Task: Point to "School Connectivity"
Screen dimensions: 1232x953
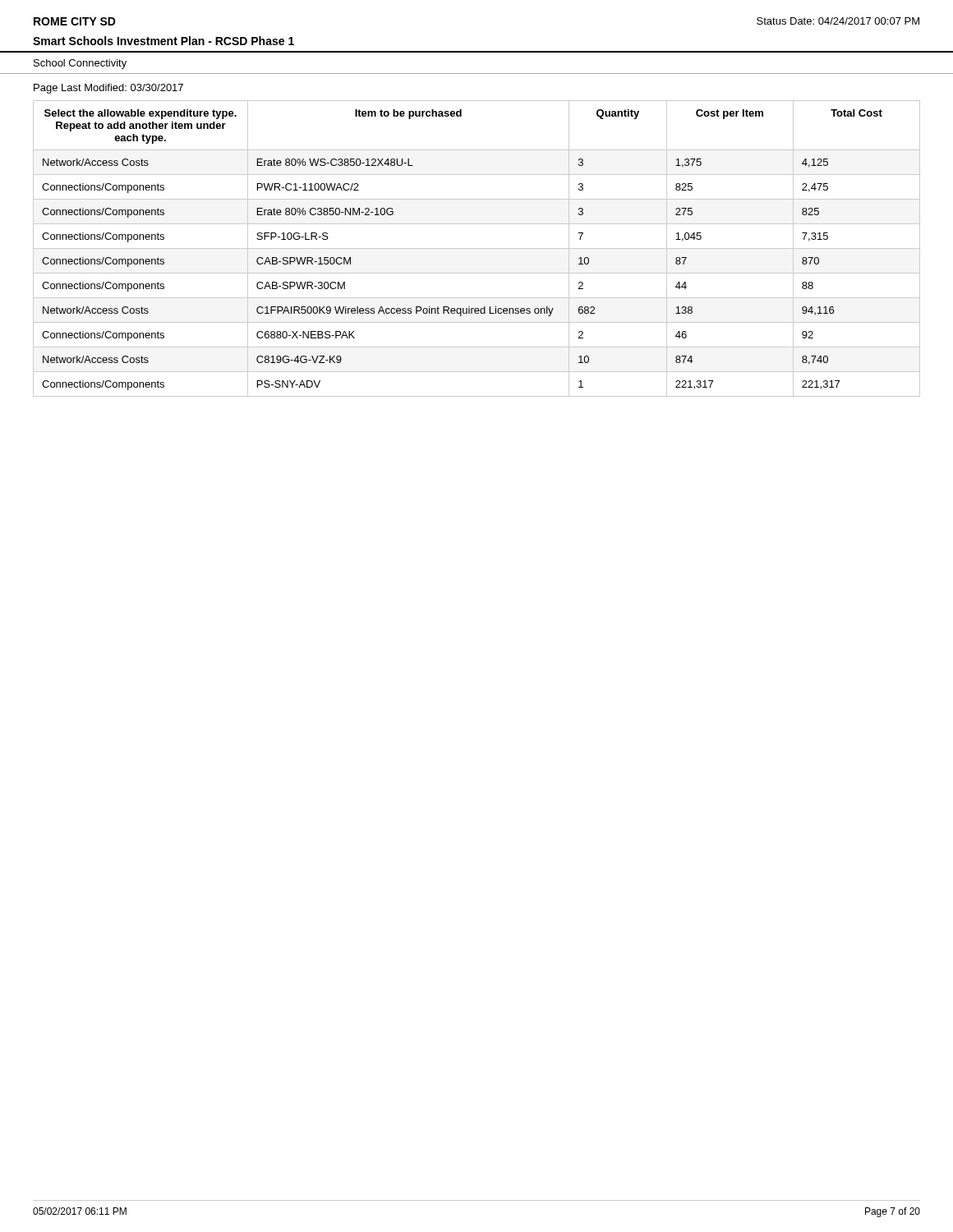Action: pyautogui.click(x=80, y=63)
